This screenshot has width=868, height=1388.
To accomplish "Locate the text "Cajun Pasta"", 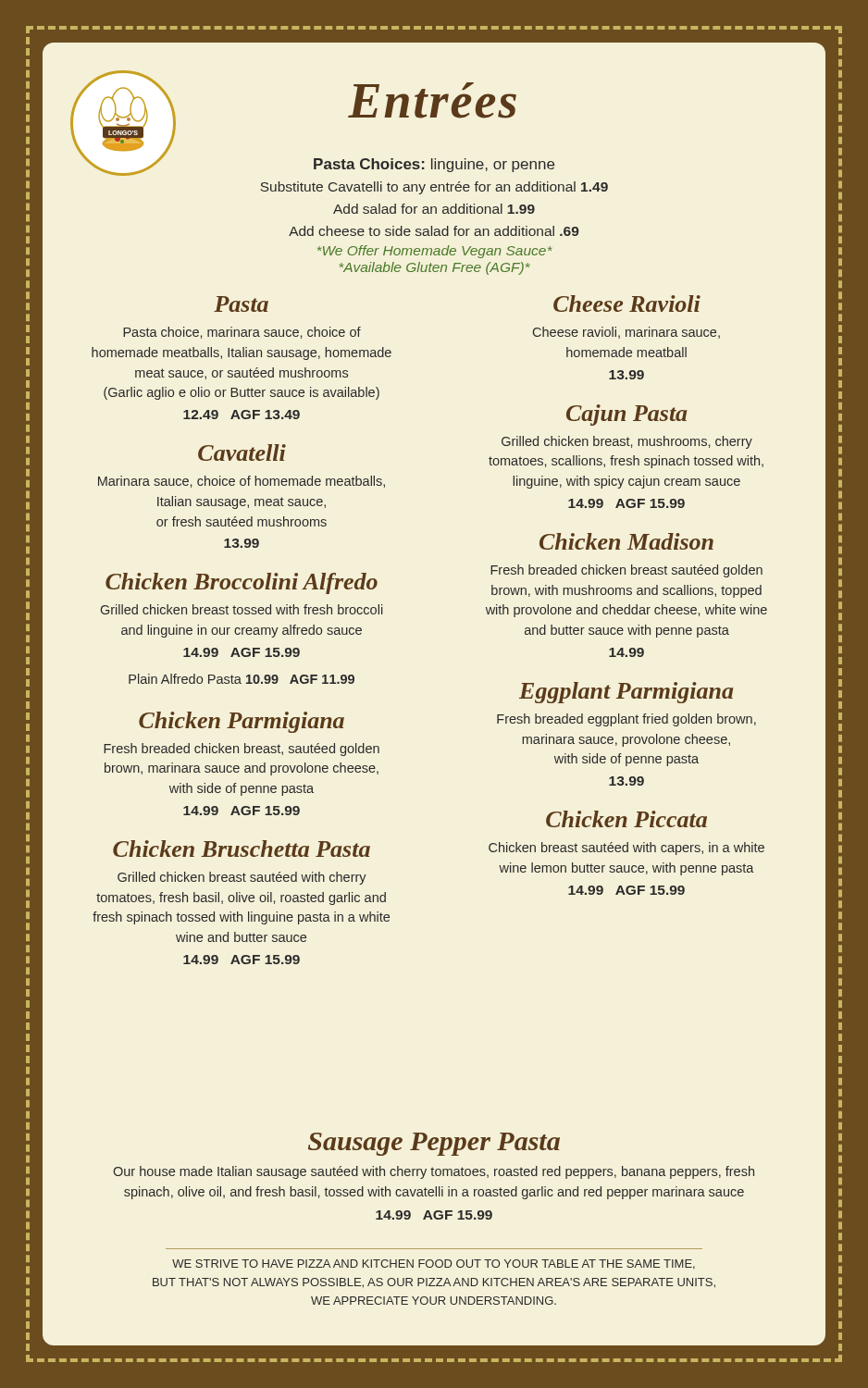I will [x=626, y=413].
